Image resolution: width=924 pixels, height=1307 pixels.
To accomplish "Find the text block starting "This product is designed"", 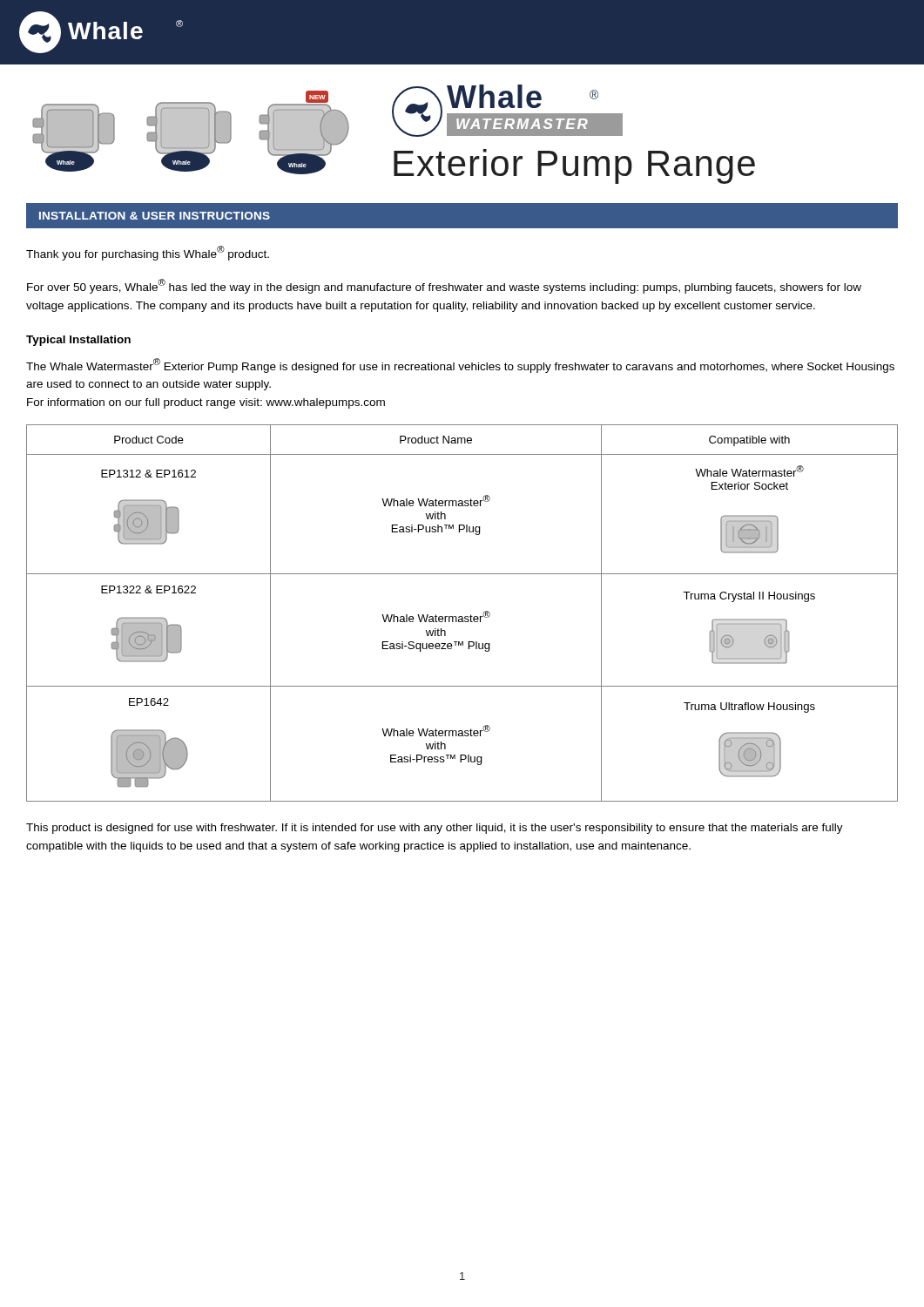I will tap(434, 837).
